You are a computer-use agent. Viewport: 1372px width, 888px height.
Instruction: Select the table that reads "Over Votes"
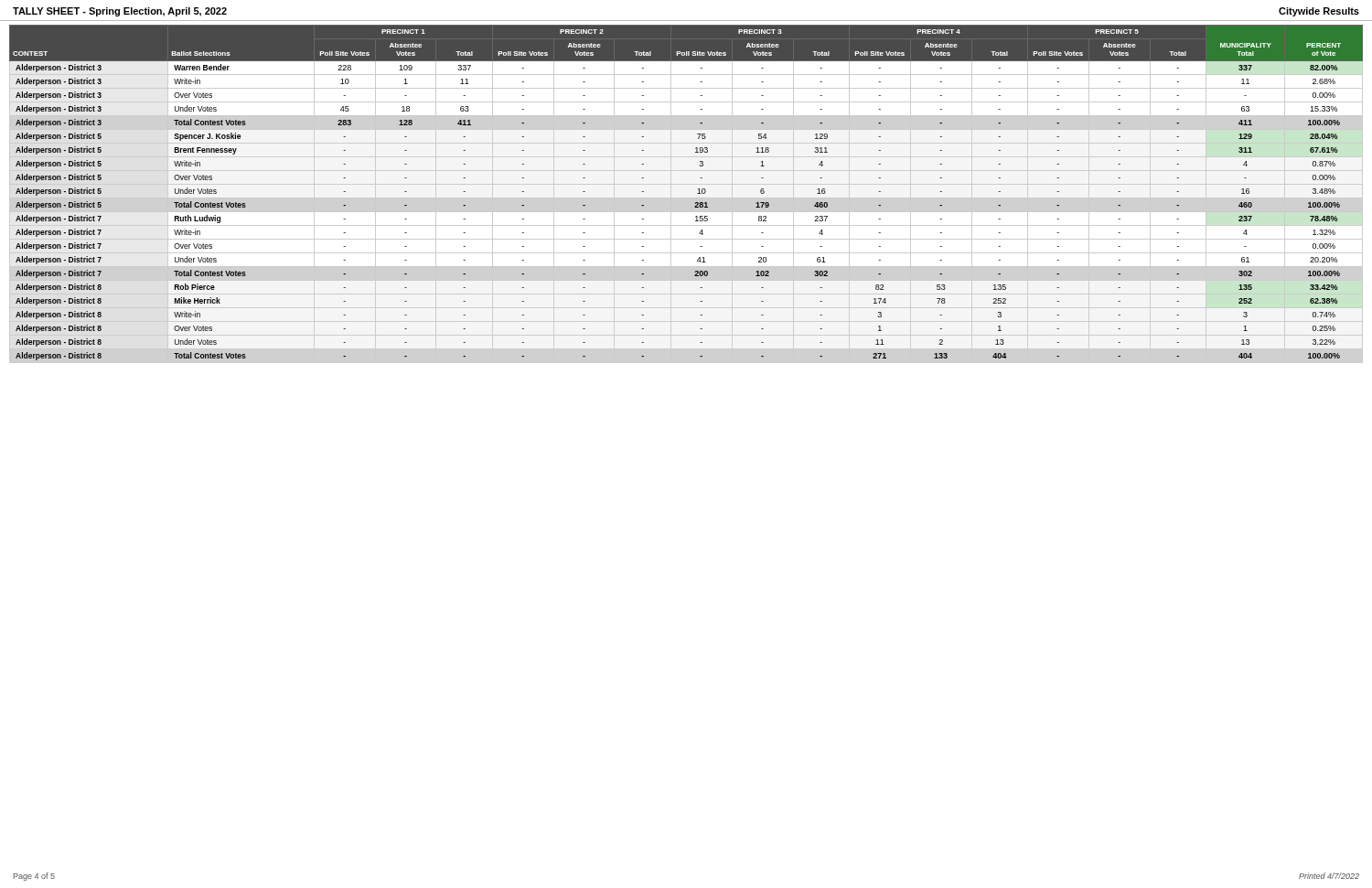tap(686, 194)
